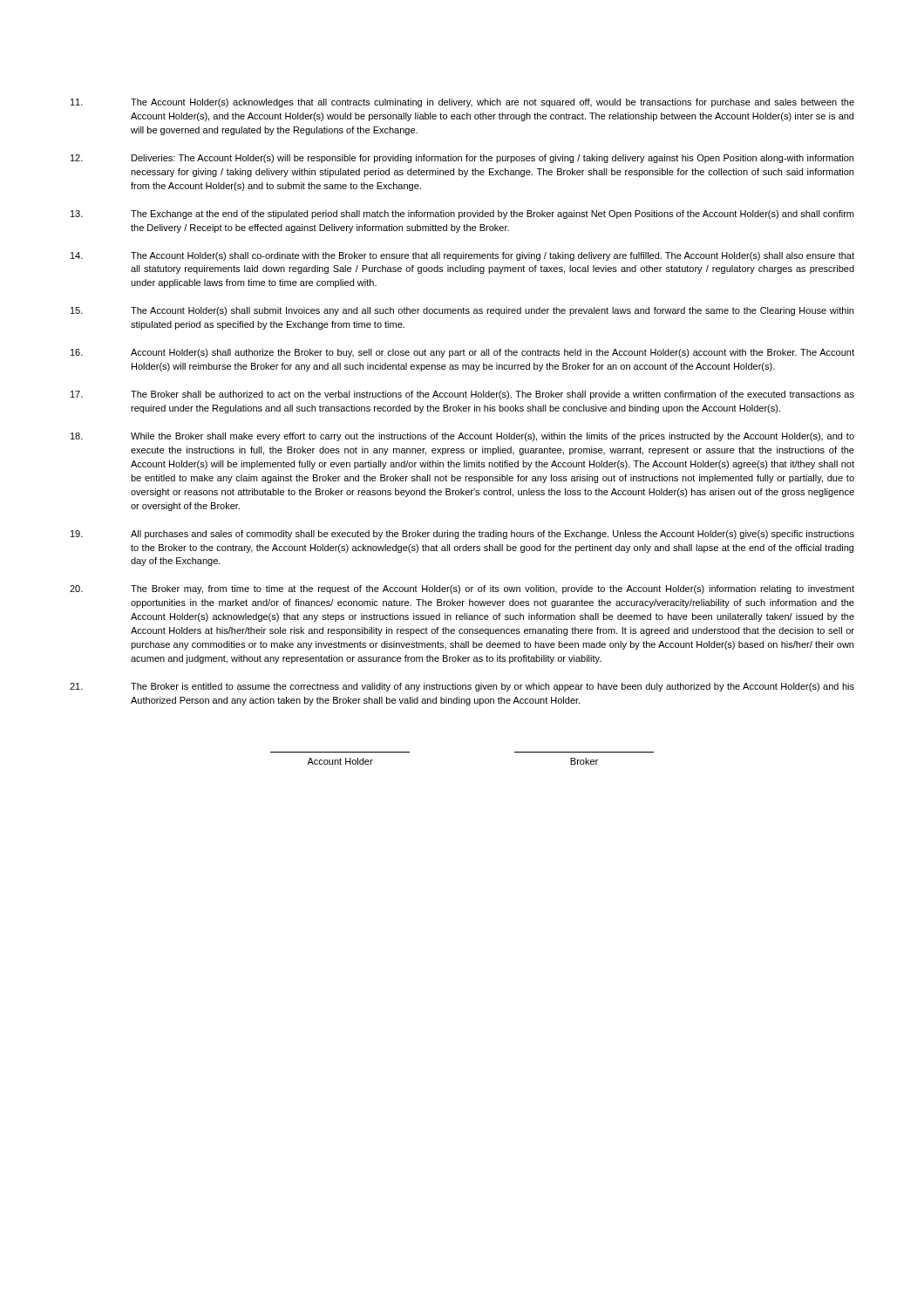924x1308 pixels.
Task: Locate the text block starting "17. The Broker shall be authorized"
Action: click(x=462, y=402)
